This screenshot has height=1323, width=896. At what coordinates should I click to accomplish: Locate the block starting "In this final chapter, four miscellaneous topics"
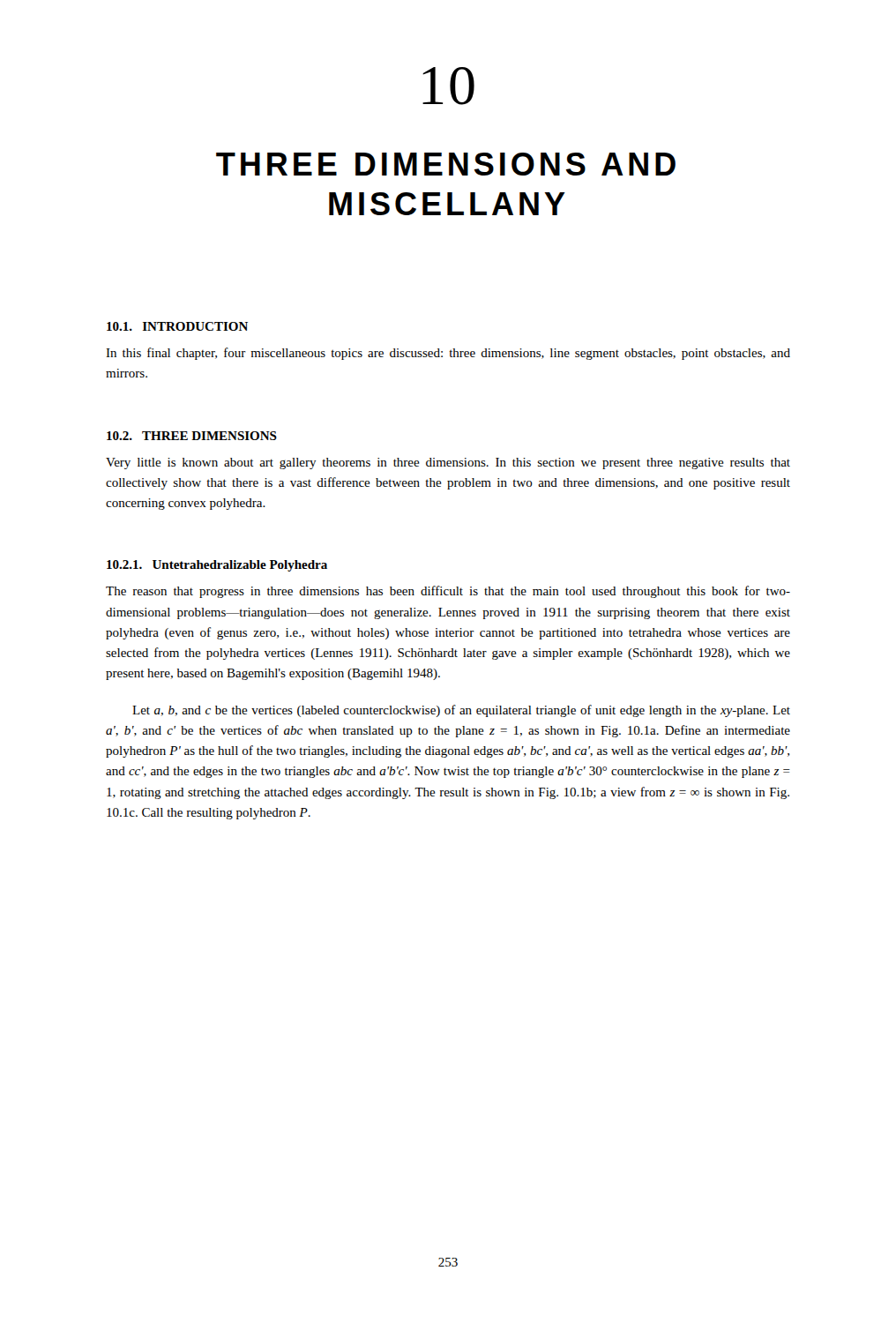click(448, 363)
